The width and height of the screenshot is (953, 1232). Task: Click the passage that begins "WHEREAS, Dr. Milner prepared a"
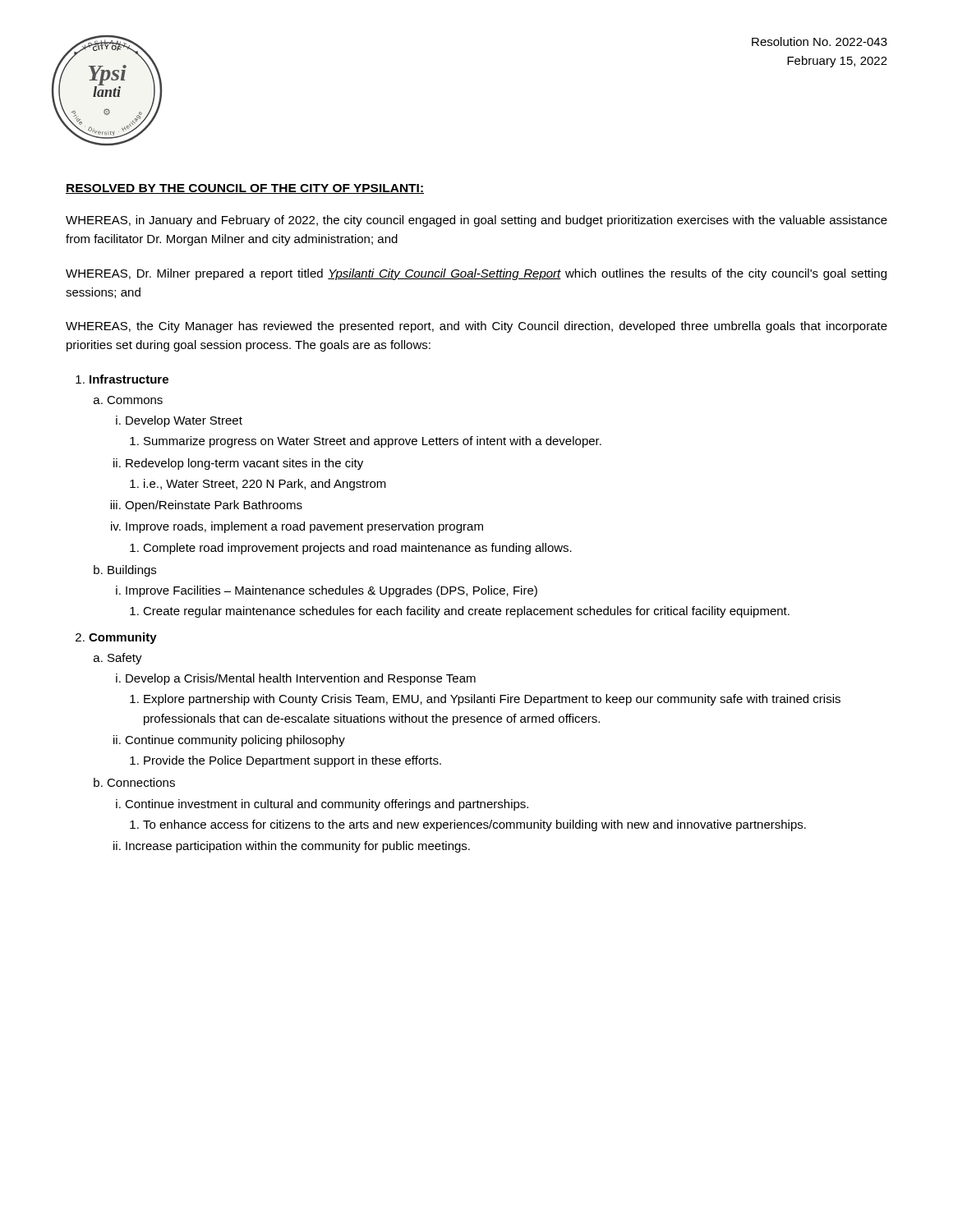pyautogui.click(x=476, y=282)
